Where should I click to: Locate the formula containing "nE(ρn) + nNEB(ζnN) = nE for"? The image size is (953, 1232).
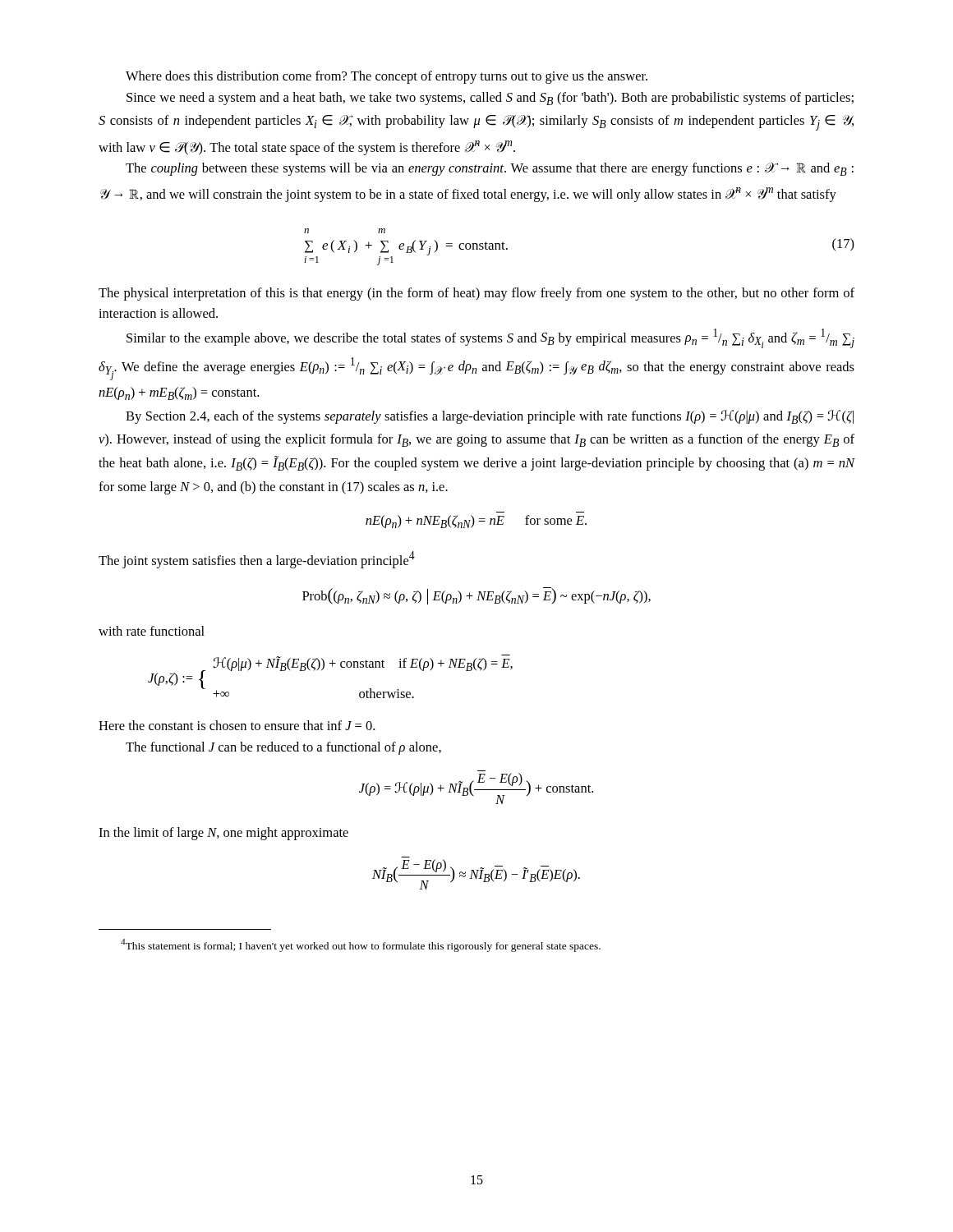[x=476, y=522]
